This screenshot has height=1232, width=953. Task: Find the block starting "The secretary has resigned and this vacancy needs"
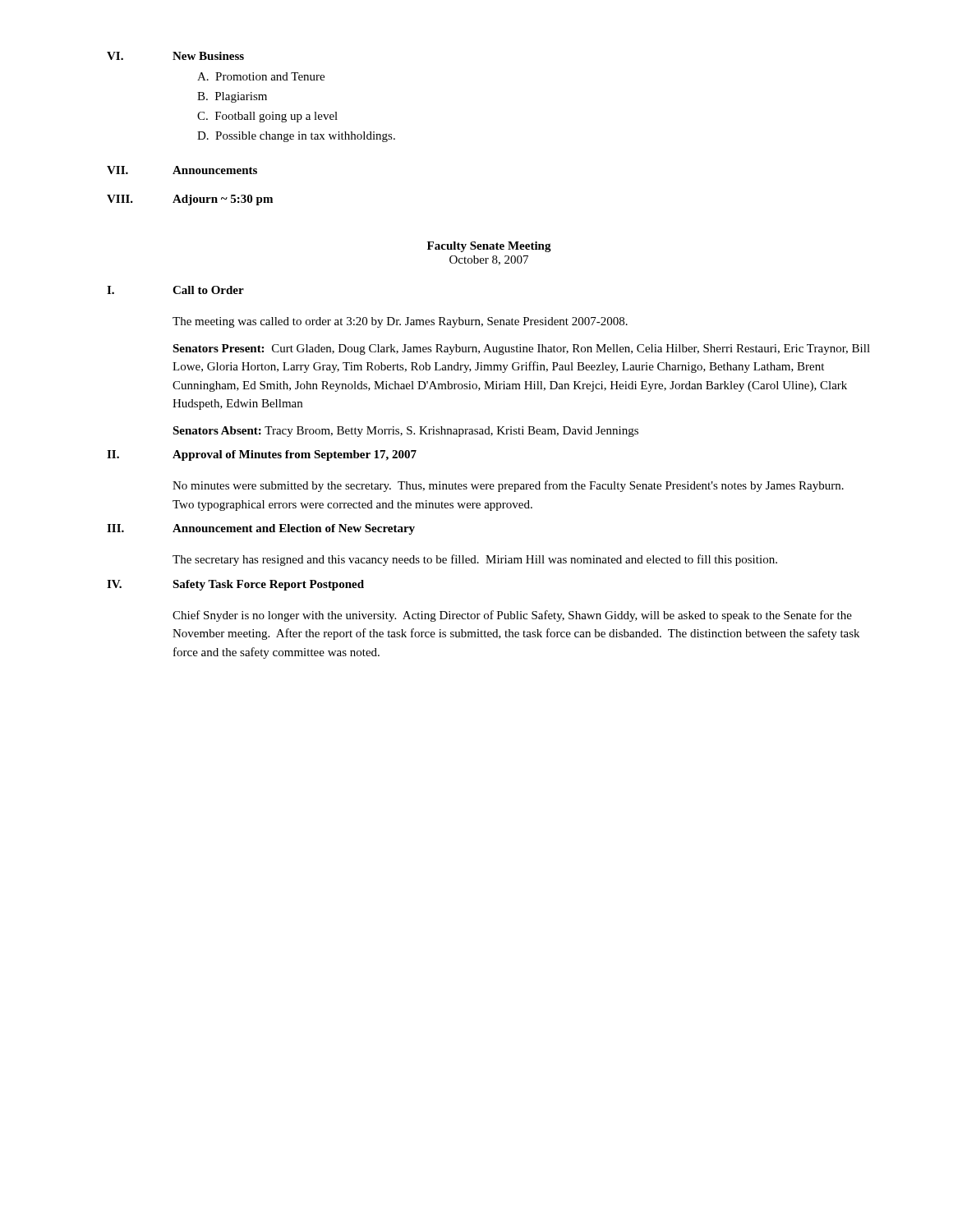pos(522,560)
